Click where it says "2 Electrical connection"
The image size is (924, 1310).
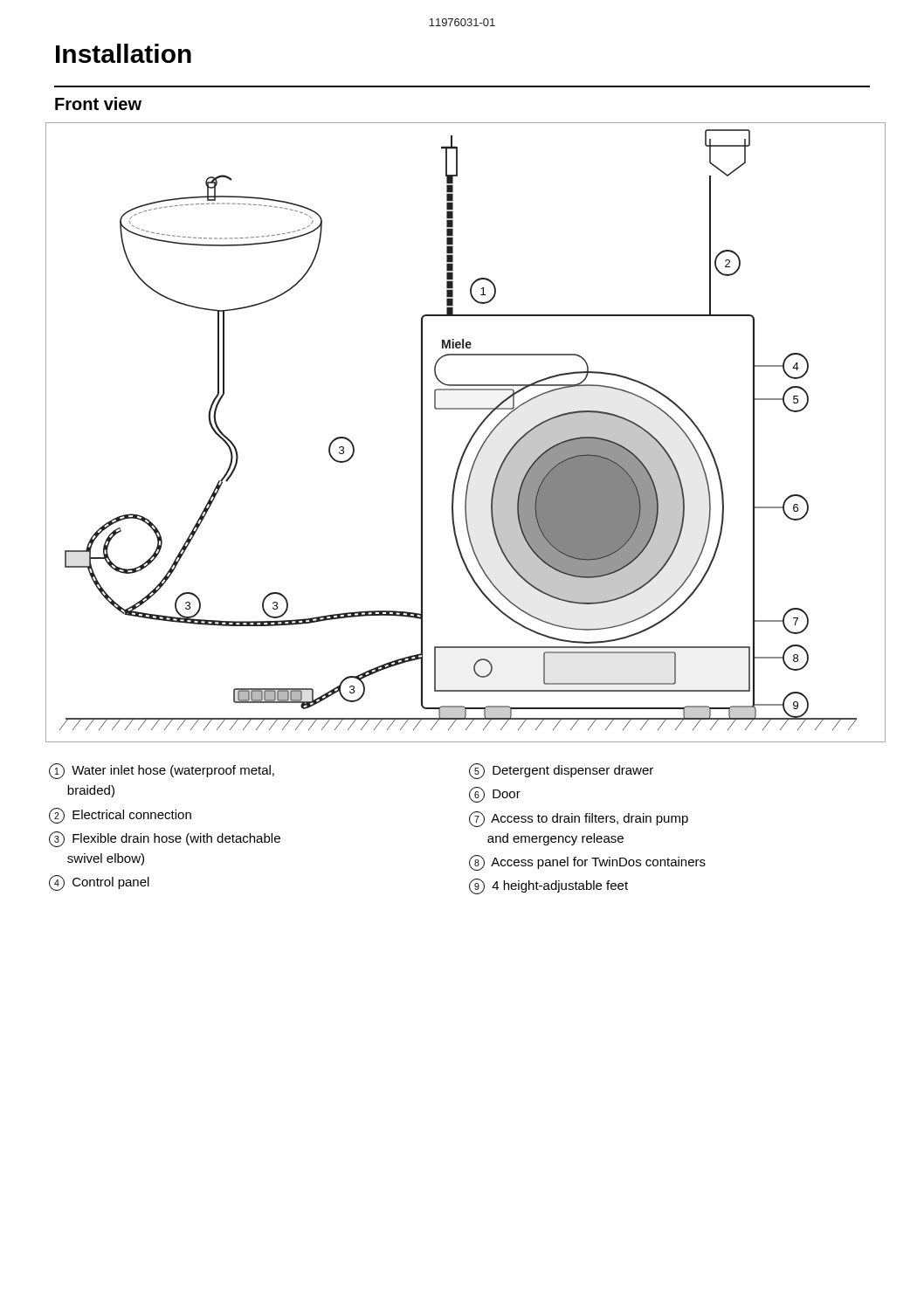click(120, 815)
